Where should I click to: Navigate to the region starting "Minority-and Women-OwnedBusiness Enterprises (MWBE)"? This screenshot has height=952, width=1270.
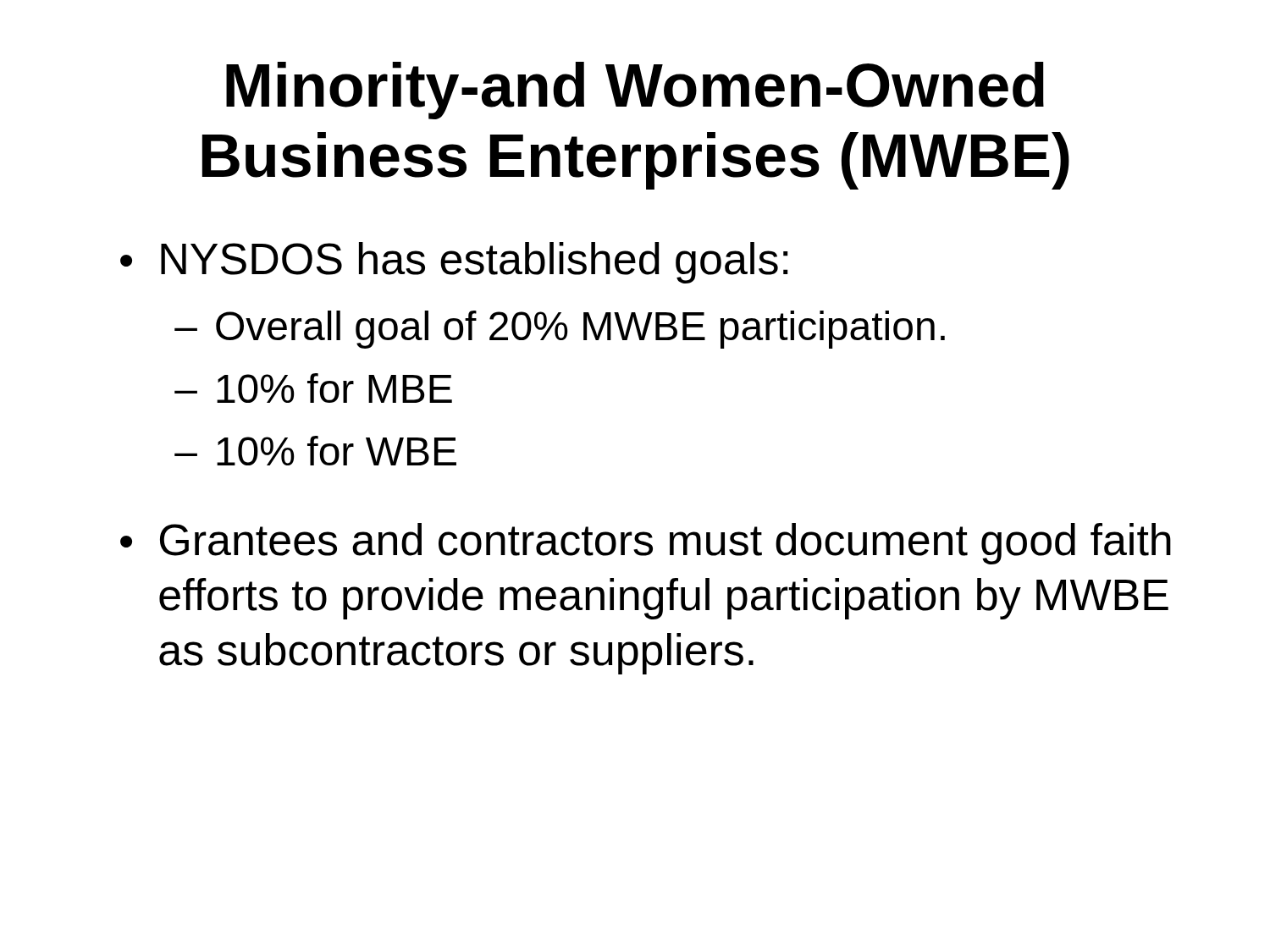click(x=635, y=121)
